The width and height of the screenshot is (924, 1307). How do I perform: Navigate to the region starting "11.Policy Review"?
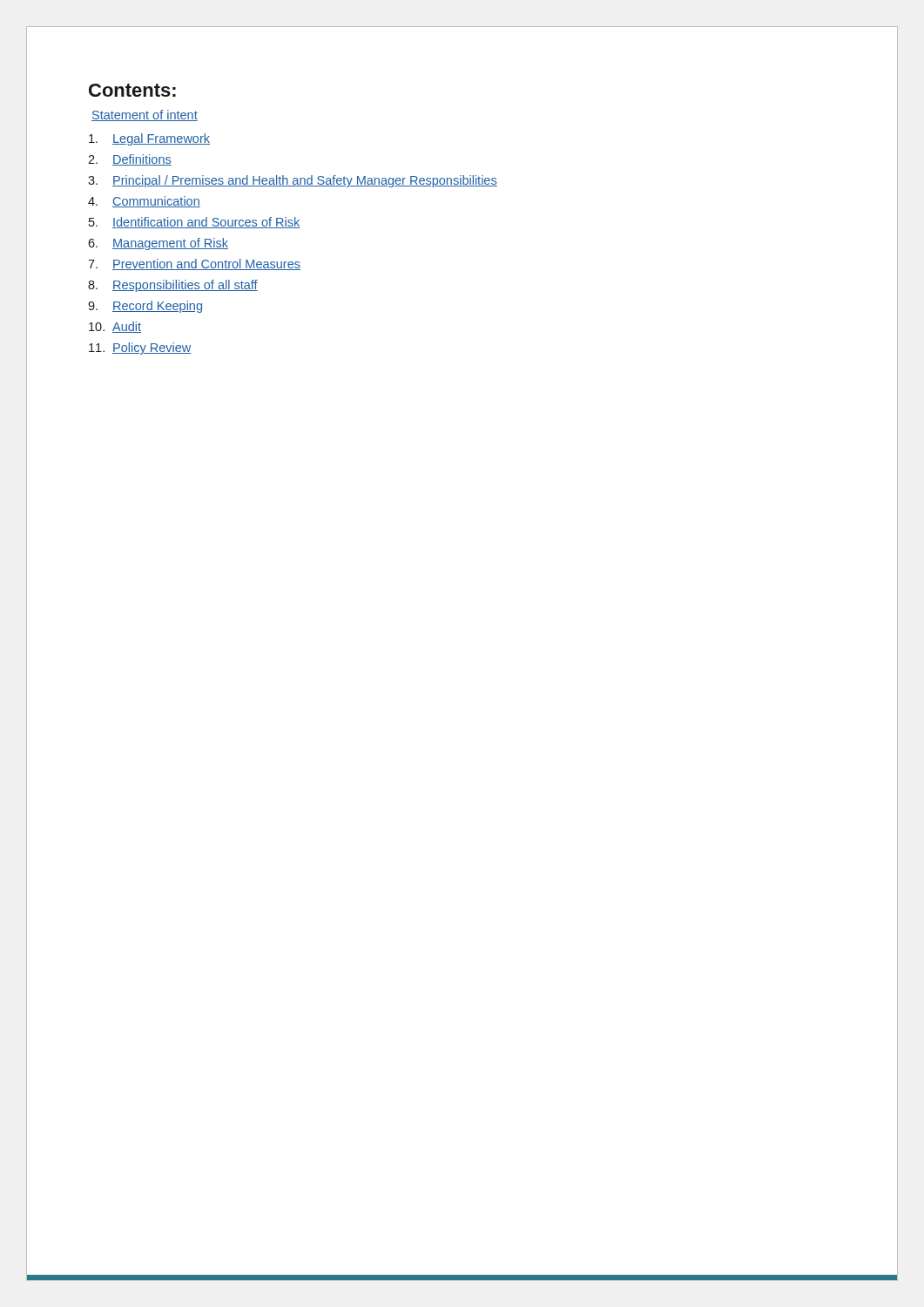139,348
